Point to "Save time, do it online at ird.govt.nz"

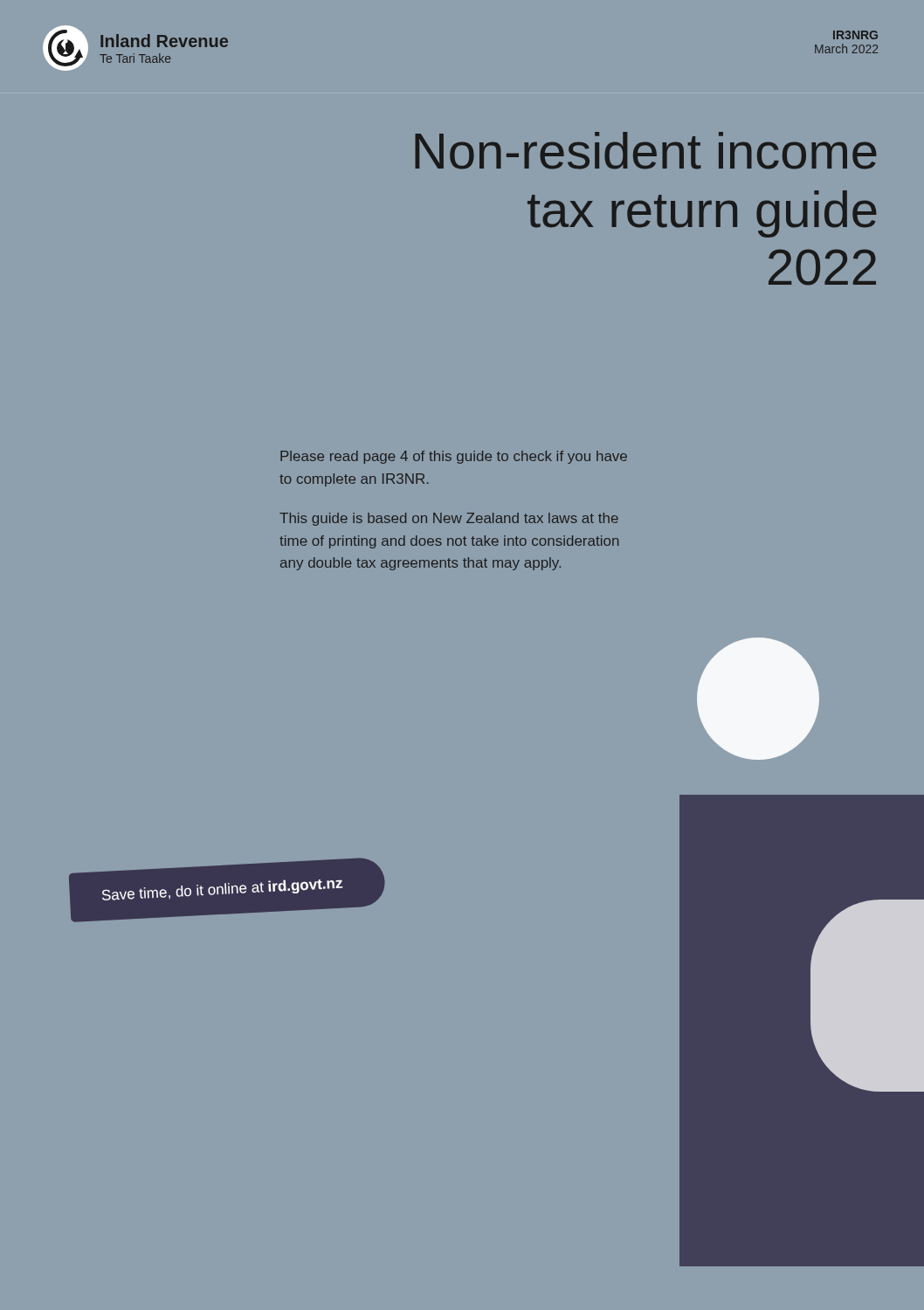tap(222, 889)
